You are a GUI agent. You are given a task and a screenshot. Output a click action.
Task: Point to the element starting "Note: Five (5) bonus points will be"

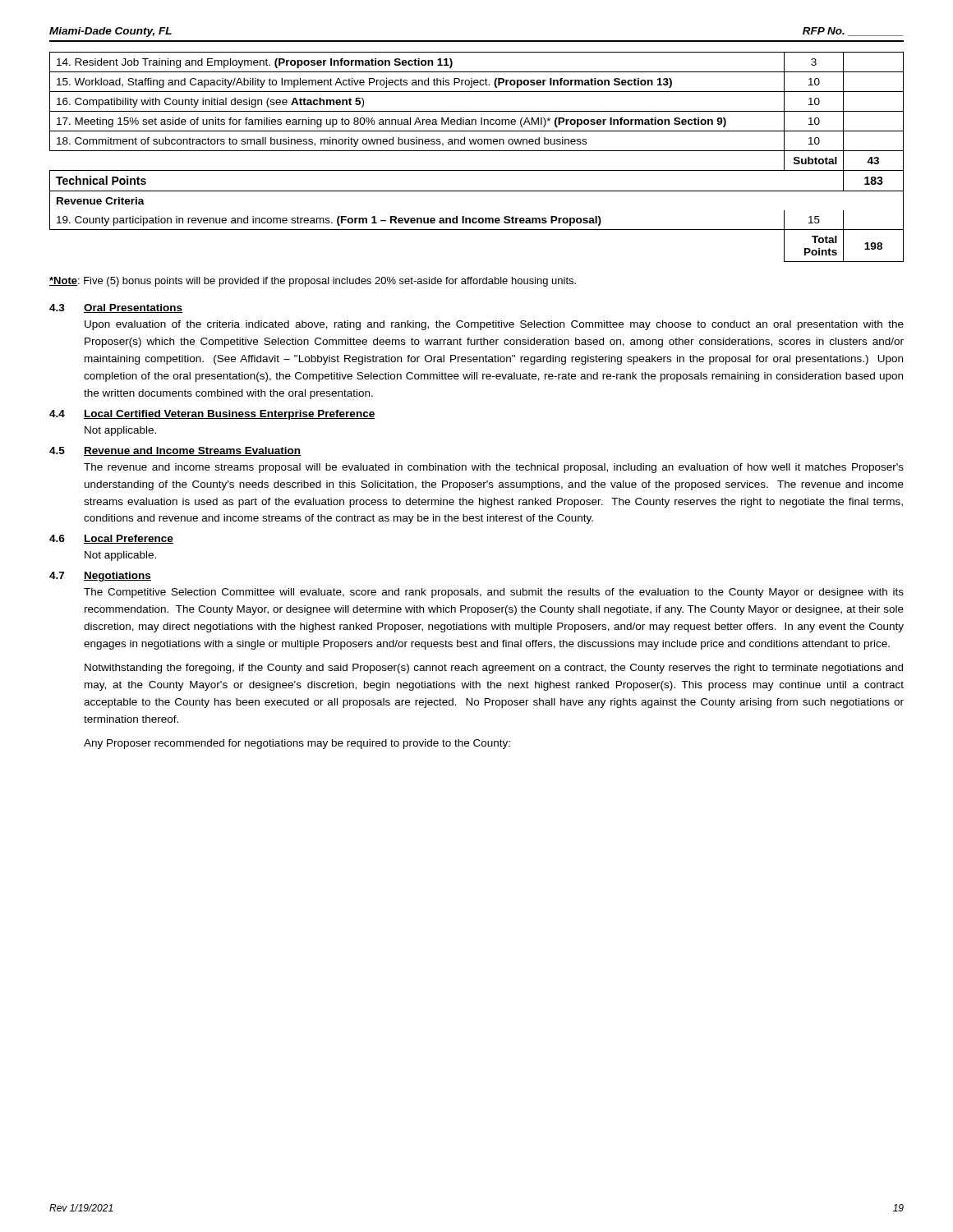pos(313,281)
